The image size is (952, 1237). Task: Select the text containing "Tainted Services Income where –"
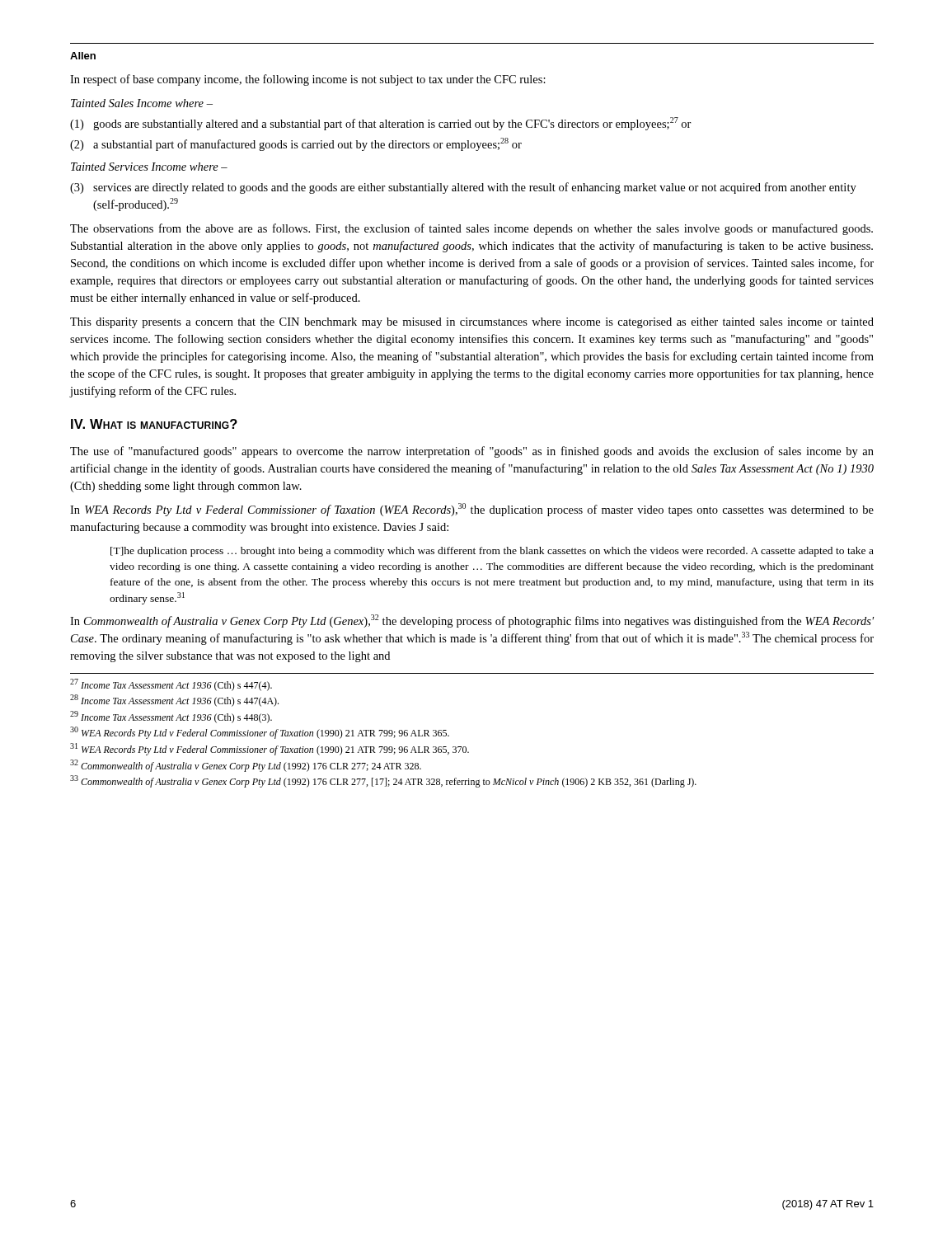coord(149,167)
